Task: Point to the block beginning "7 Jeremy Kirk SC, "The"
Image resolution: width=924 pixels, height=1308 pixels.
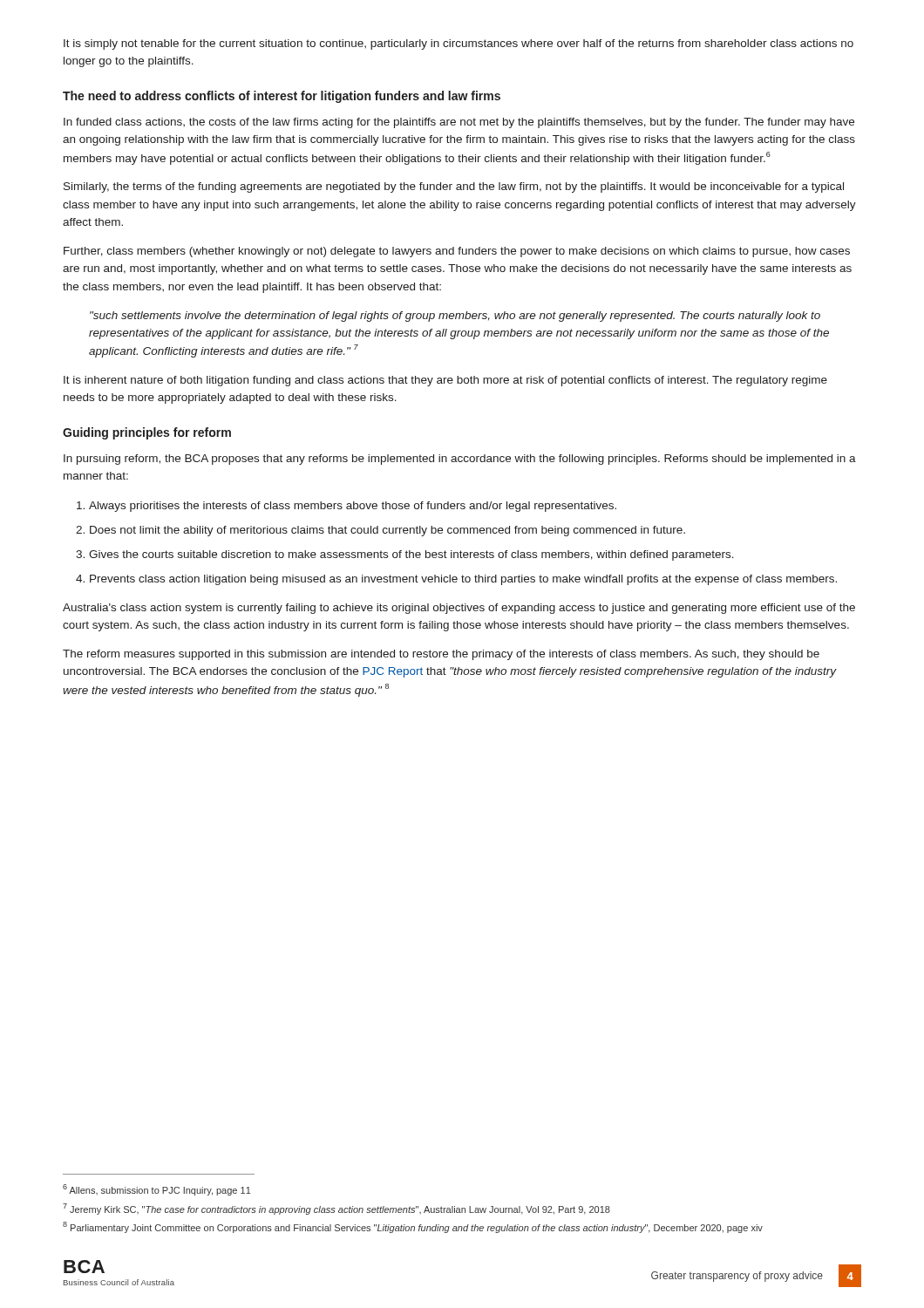Action: (x=462, y=1209)
